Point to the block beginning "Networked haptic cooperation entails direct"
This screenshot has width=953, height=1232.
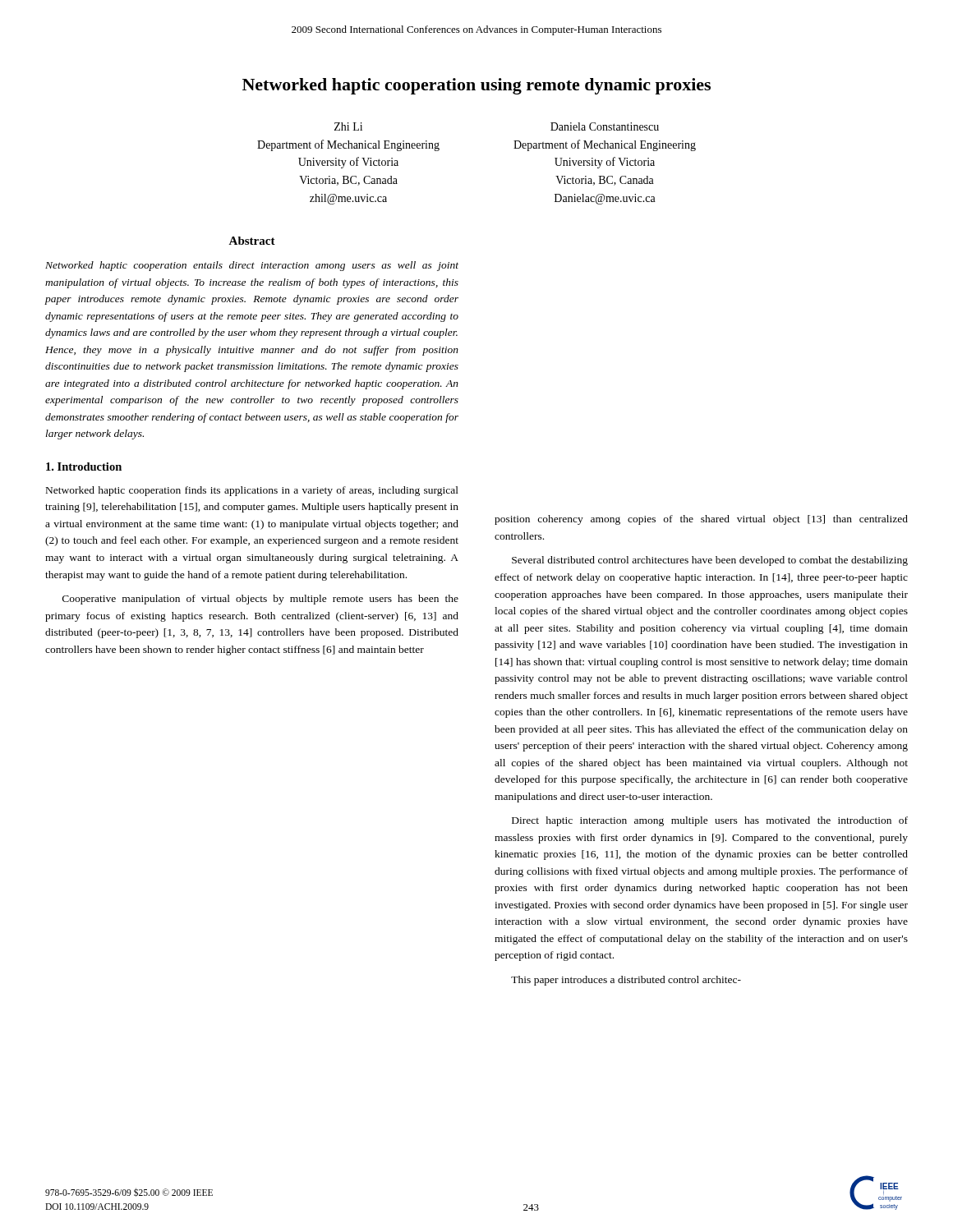click(252, 349)
